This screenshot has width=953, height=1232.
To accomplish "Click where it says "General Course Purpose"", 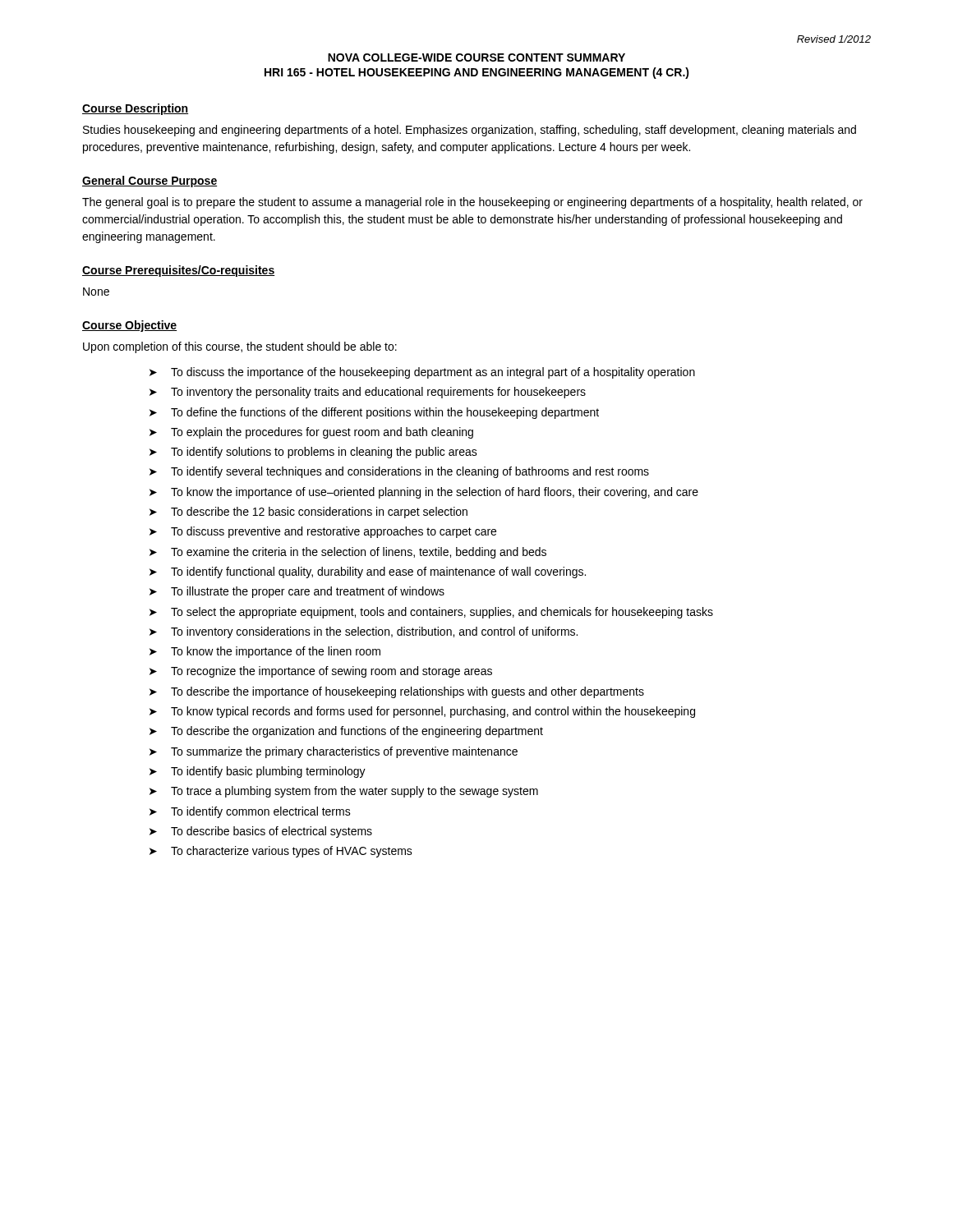I will tap(150, 181).
